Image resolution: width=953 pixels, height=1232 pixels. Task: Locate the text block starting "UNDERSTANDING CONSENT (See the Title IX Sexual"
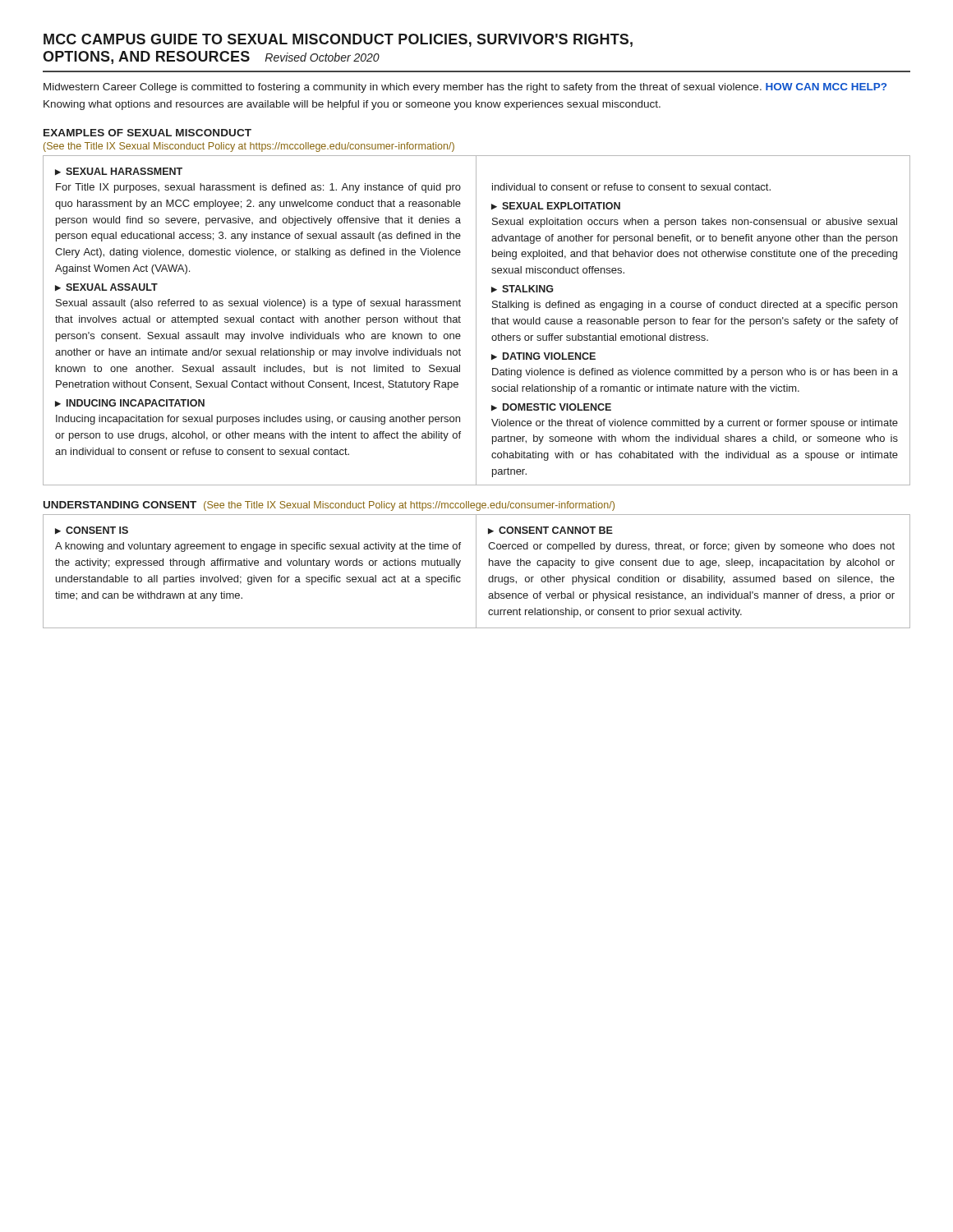pyautogui.click(x=329, y=505)
